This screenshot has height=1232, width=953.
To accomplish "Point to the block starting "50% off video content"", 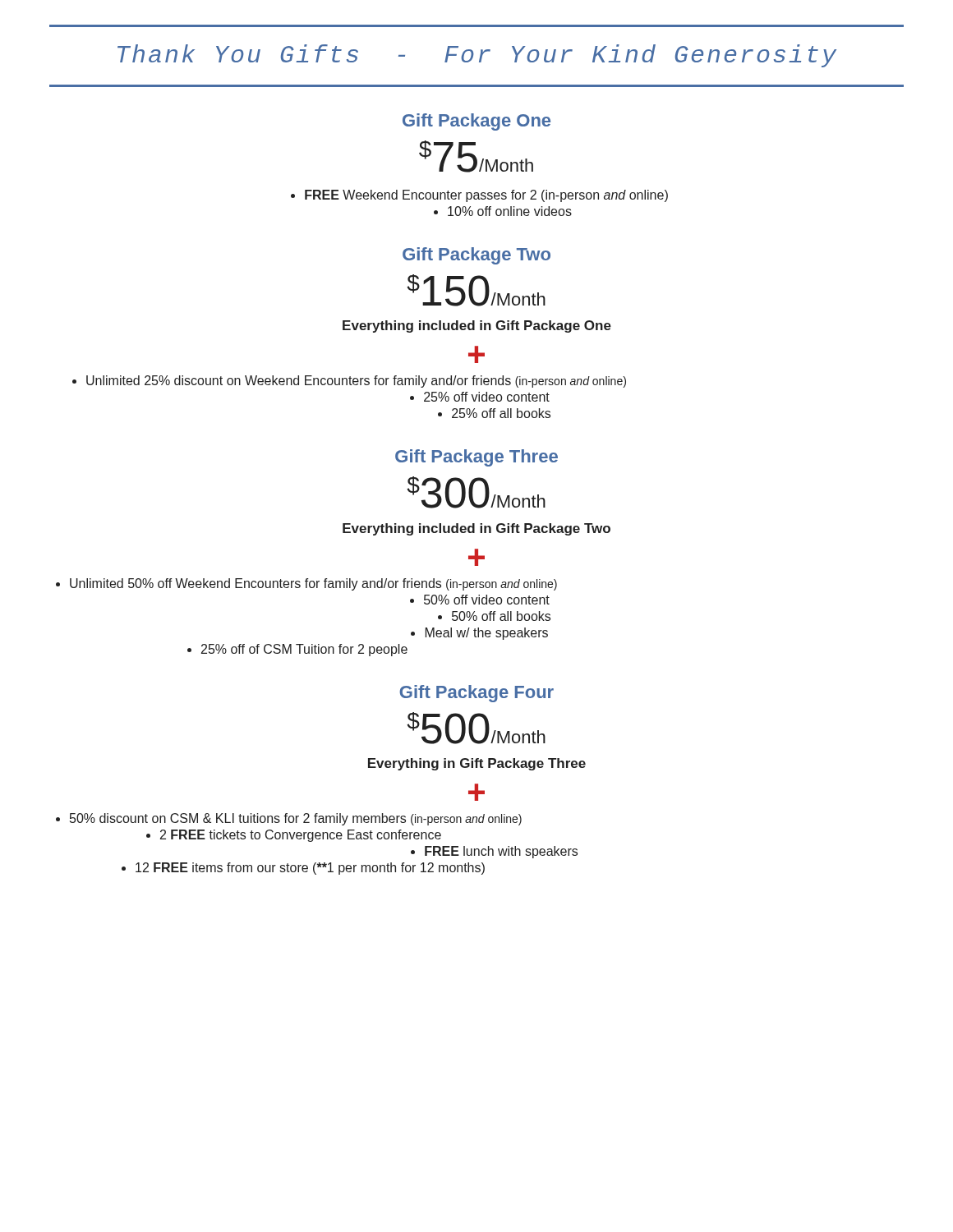I will click(x=476, y=601).
